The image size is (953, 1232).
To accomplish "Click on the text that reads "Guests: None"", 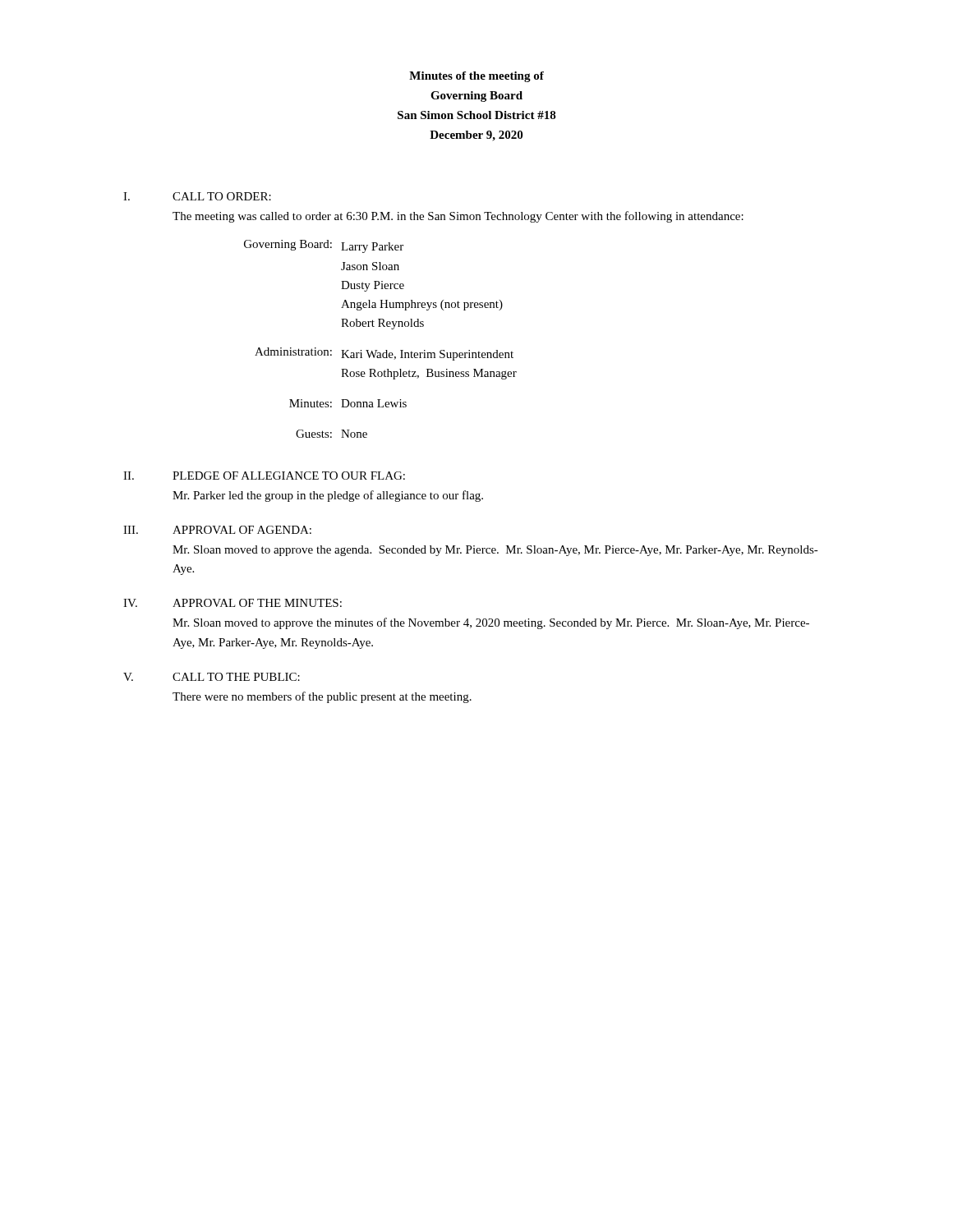I will (x=331, y=434).
